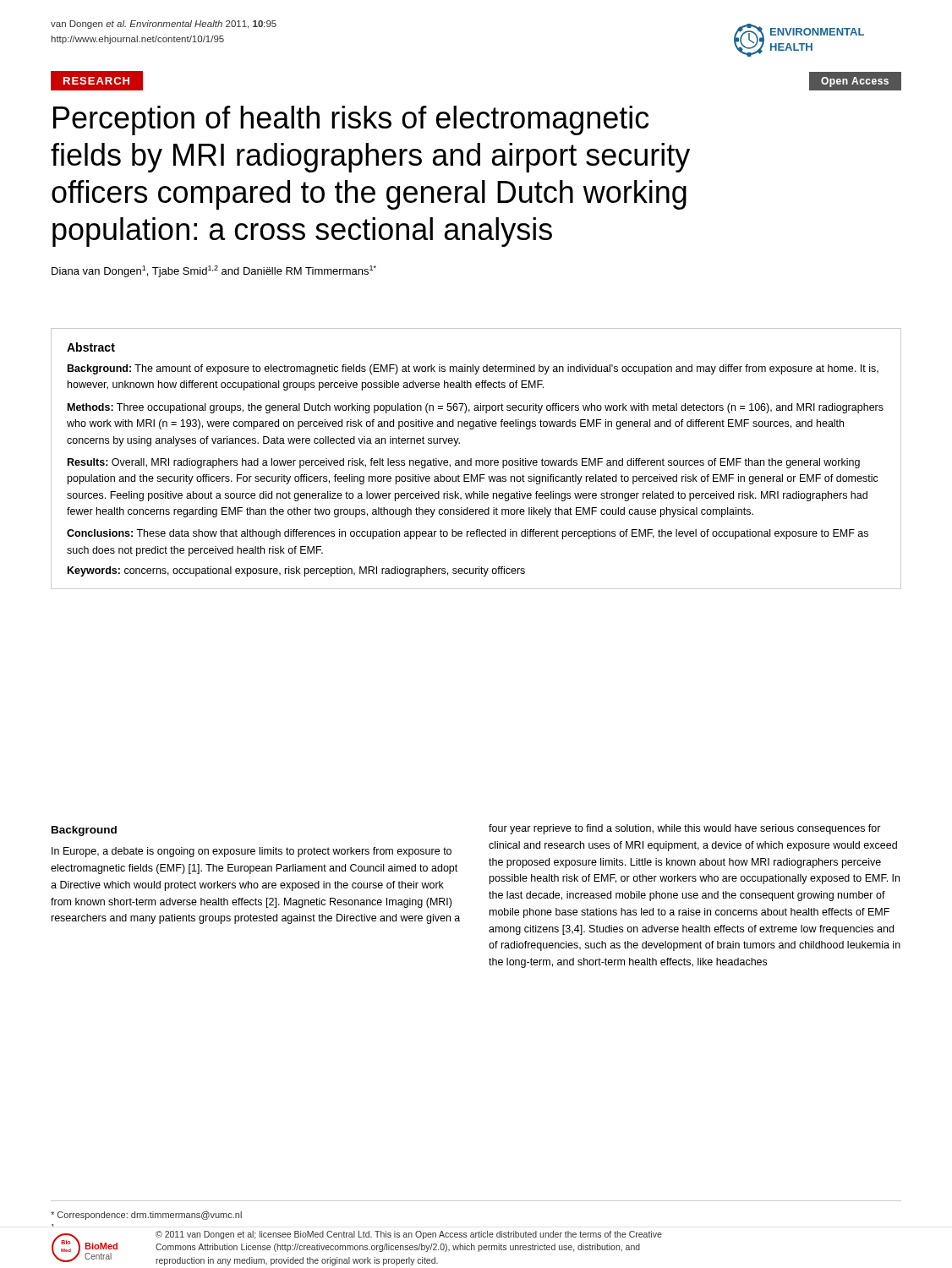Image resolution: width=952 pixels, height=1268 pixels.
Task: Click the title that begins "Perception of health risks of electromagnetic"
Action: 370,174
